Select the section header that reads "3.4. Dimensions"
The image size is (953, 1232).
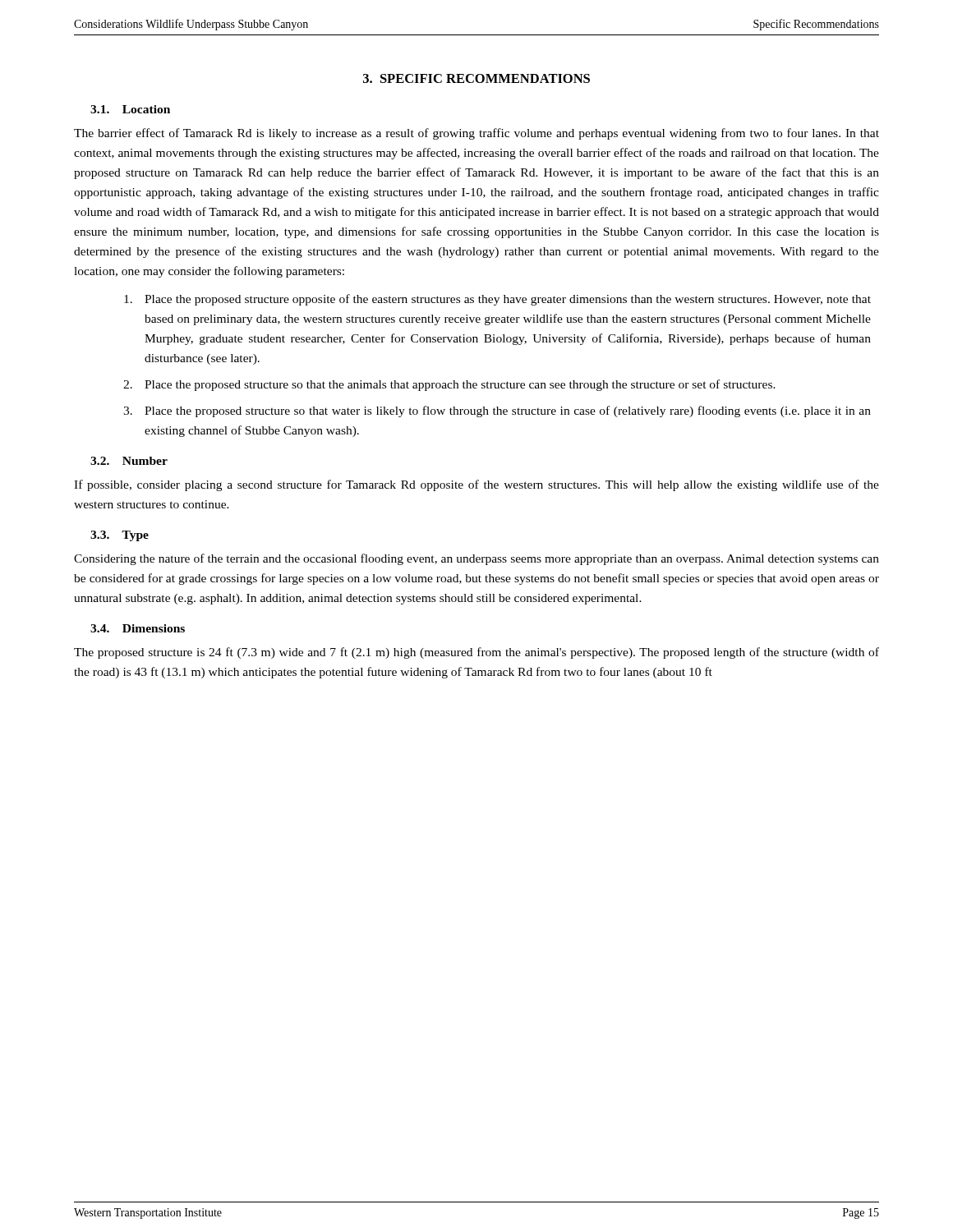point(138,628)
